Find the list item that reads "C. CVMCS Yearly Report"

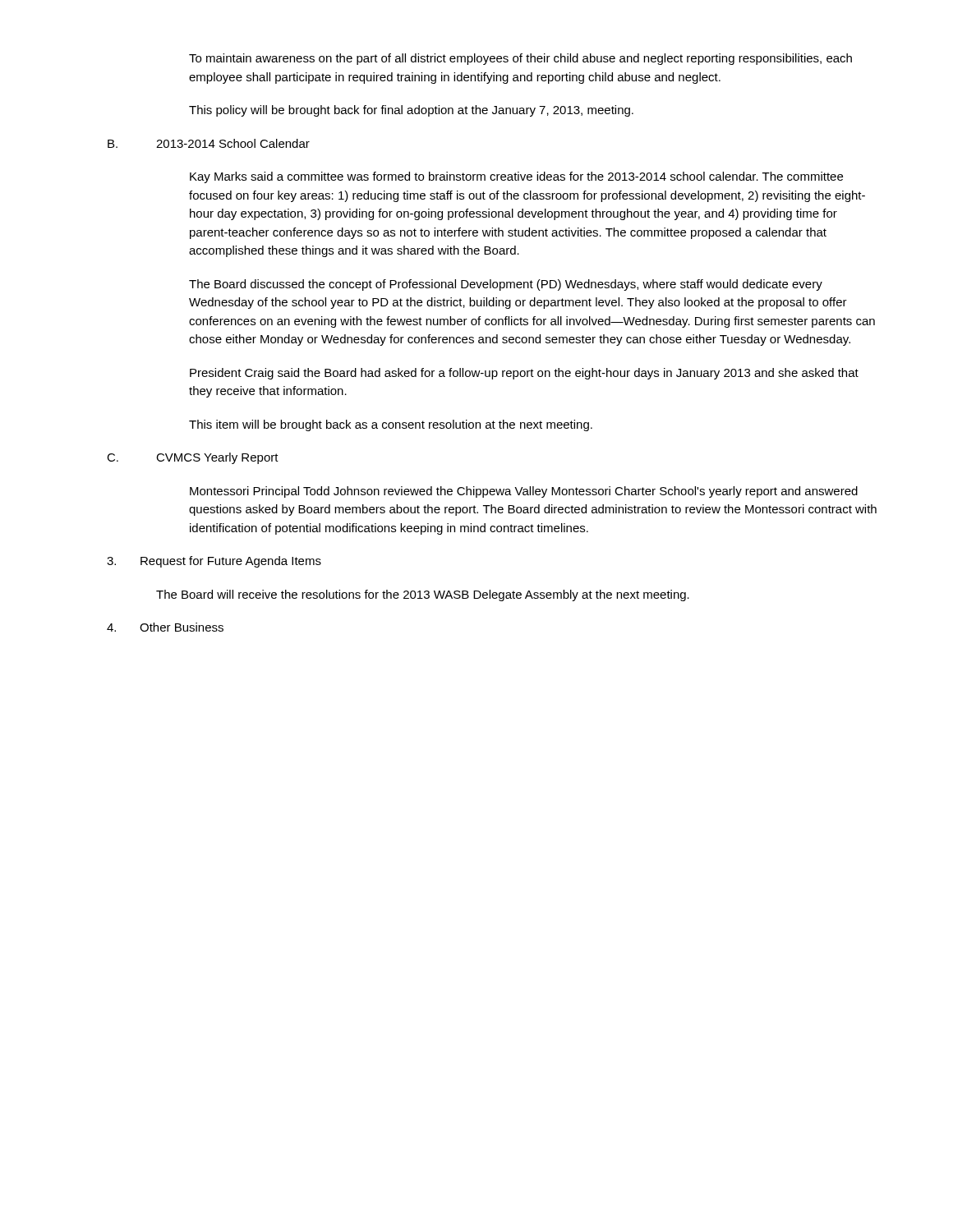[193, 458]
